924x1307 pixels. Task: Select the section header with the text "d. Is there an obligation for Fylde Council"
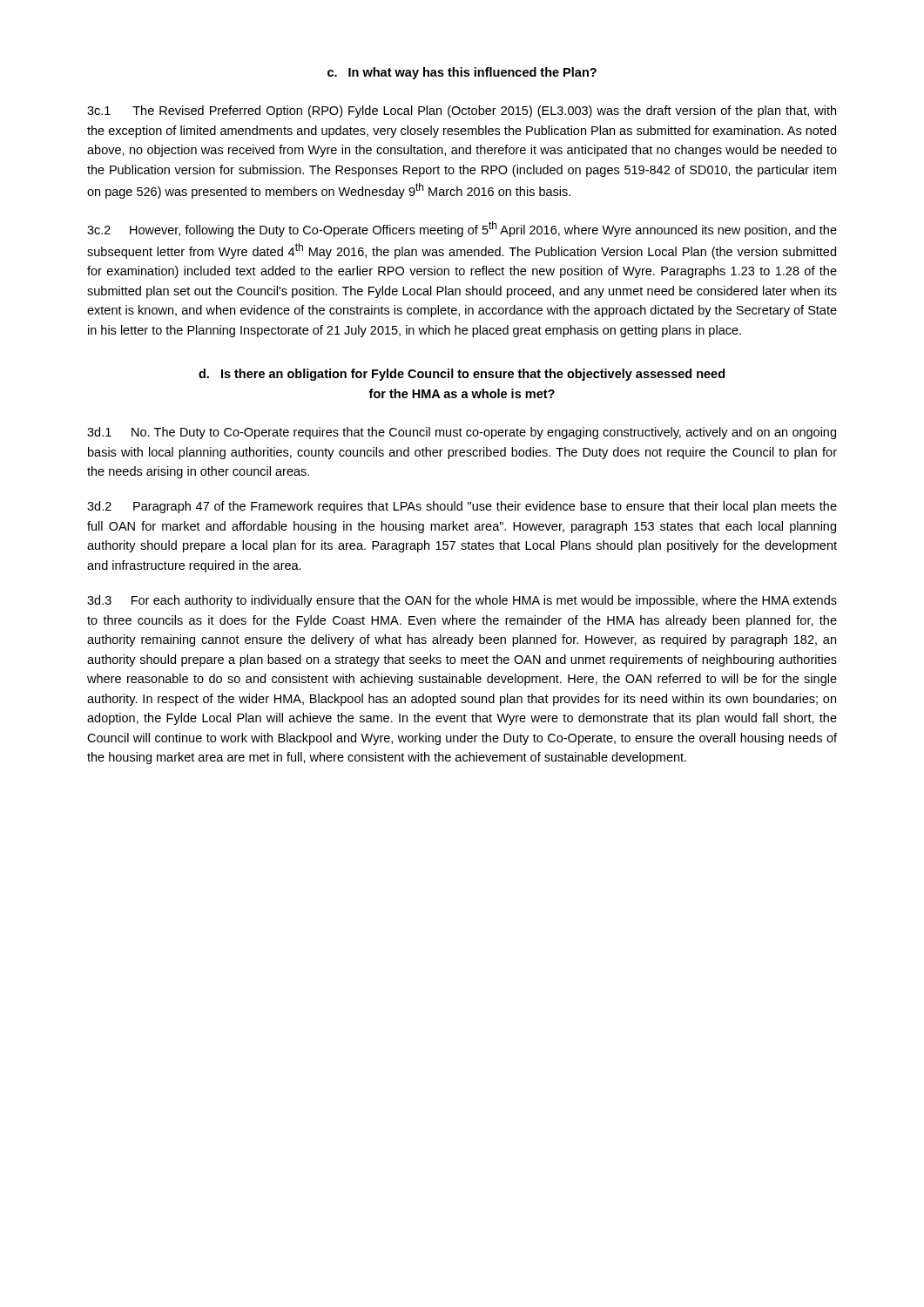pyautogui.click(x=462, y=384)
